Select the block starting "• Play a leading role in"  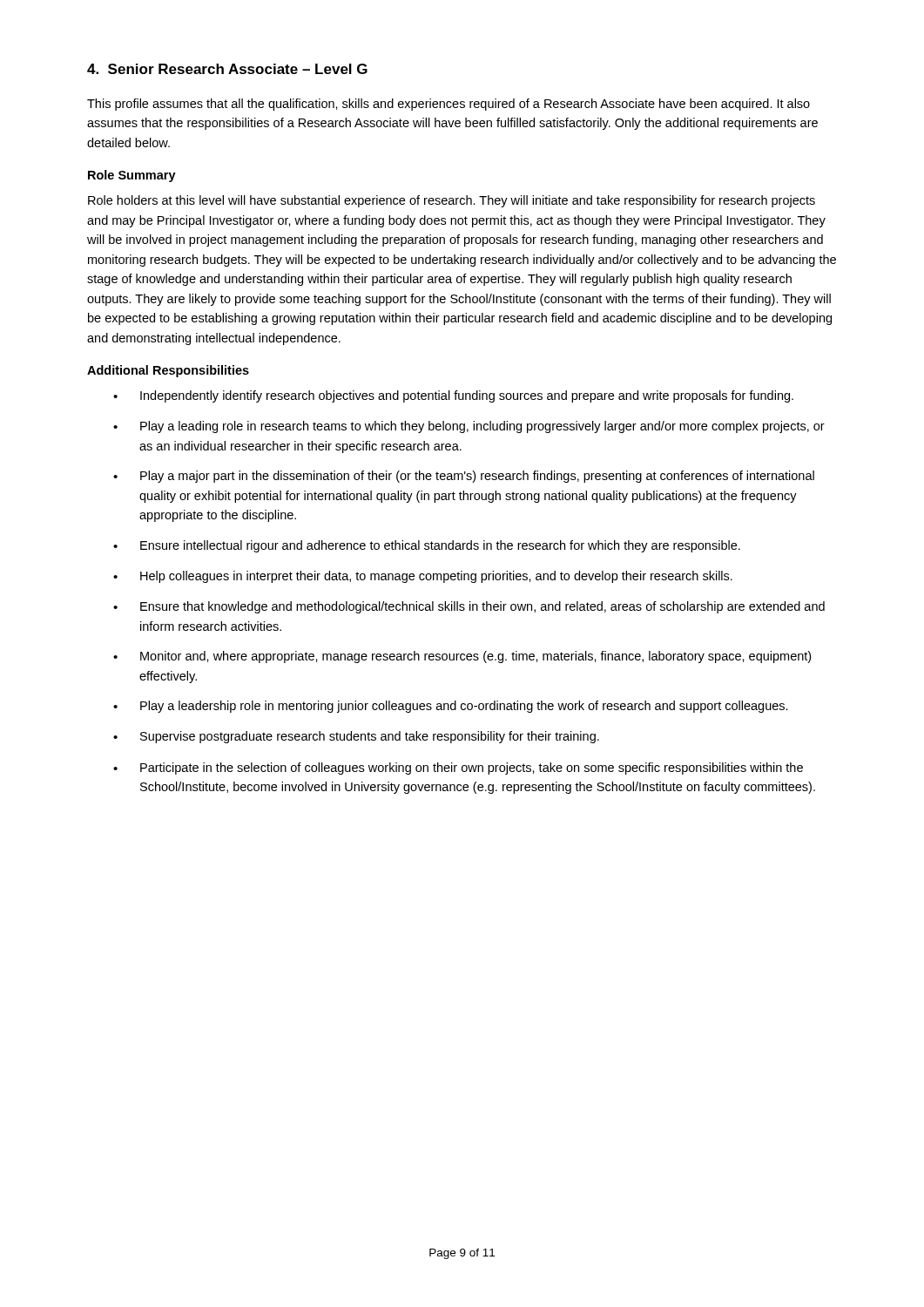475,436
